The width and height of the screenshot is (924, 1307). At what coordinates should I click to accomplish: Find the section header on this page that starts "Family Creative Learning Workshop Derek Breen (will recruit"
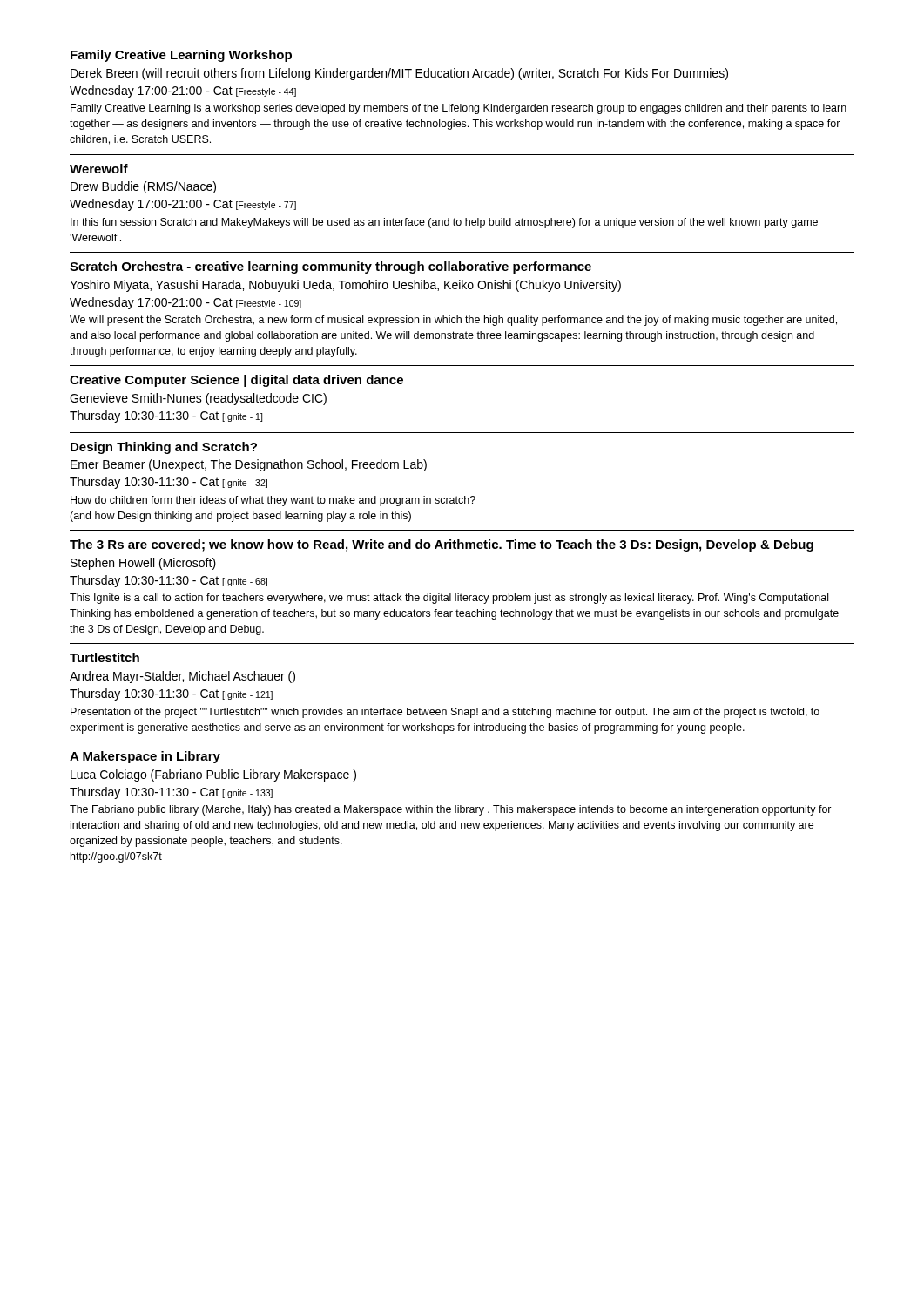click(x=462, y=97)
